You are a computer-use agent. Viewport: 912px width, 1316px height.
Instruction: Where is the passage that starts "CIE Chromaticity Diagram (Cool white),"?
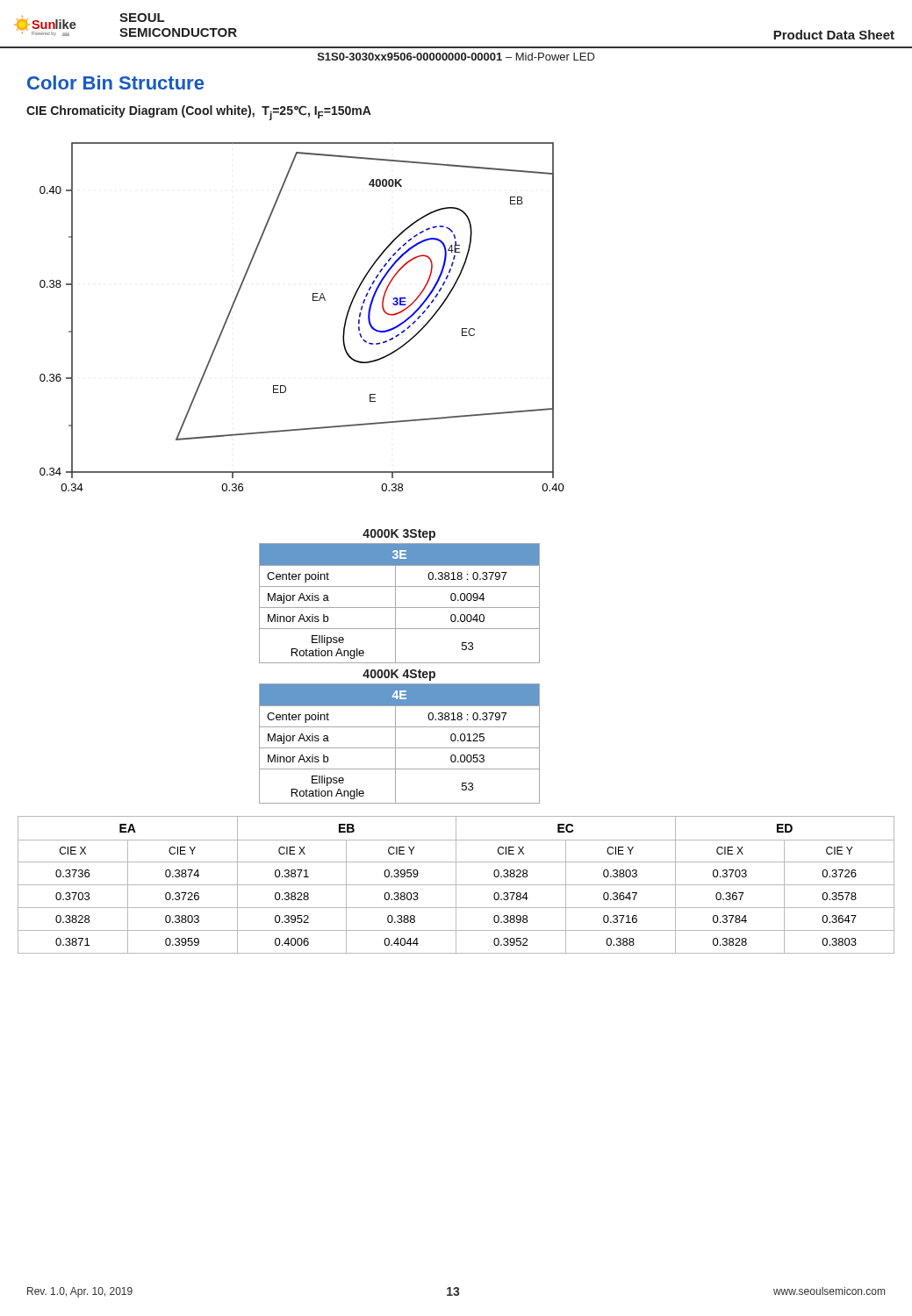(199, 112)
